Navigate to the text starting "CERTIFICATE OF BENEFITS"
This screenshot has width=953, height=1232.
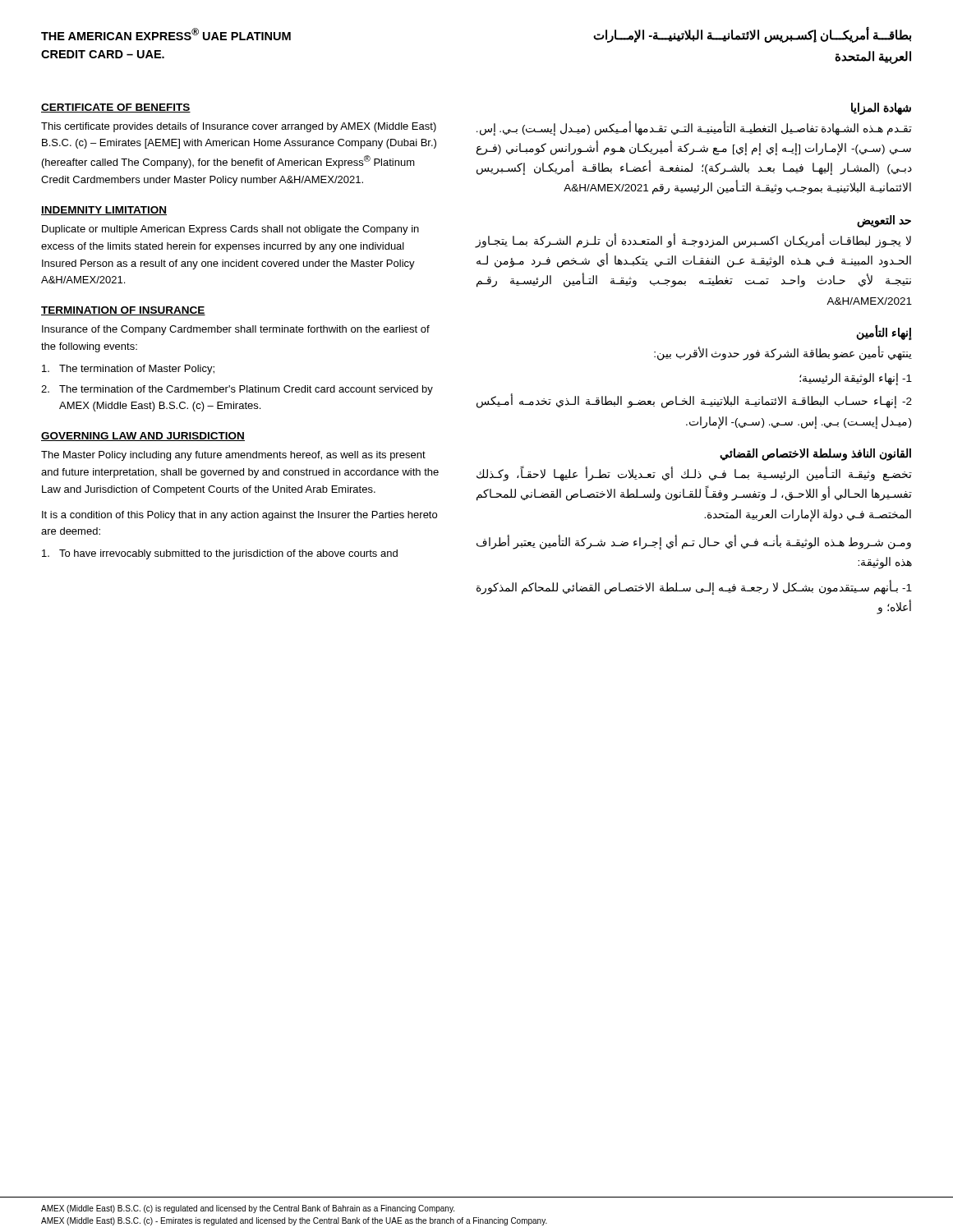(116, 107)
